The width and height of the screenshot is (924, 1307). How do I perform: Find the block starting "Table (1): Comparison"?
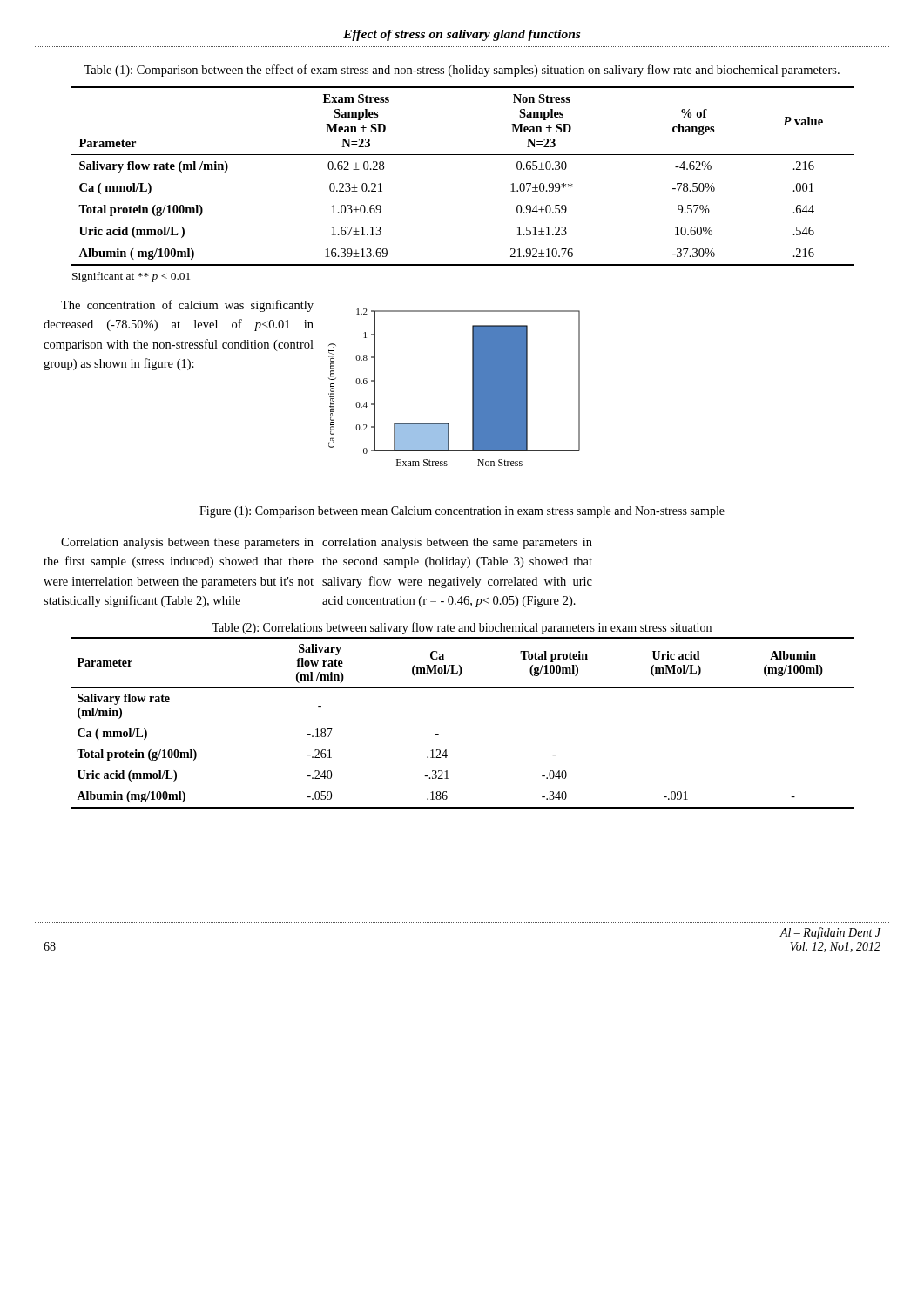tap(462, 70)
